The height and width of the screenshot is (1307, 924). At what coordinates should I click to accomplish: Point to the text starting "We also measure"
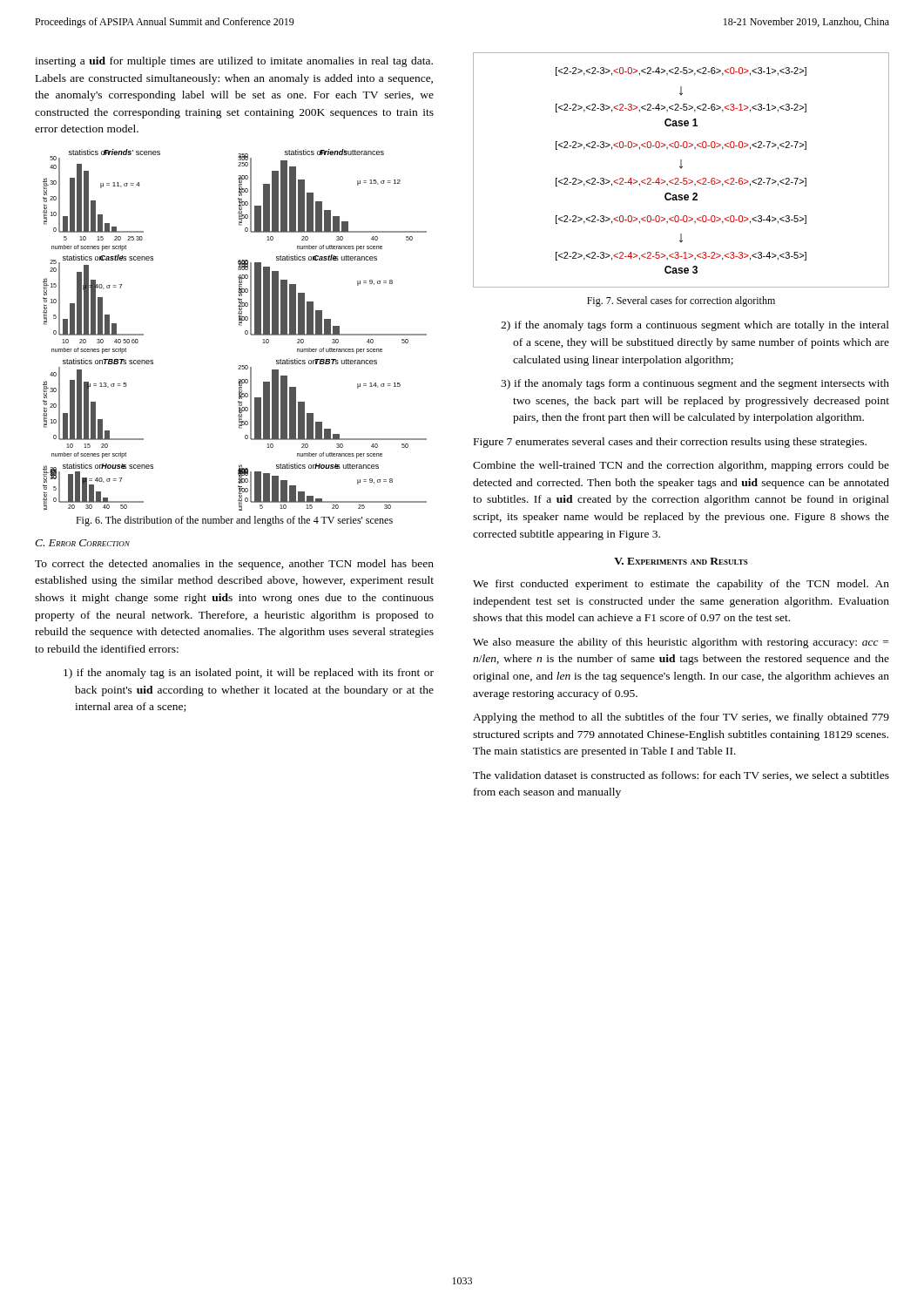(x=681, y=667)
